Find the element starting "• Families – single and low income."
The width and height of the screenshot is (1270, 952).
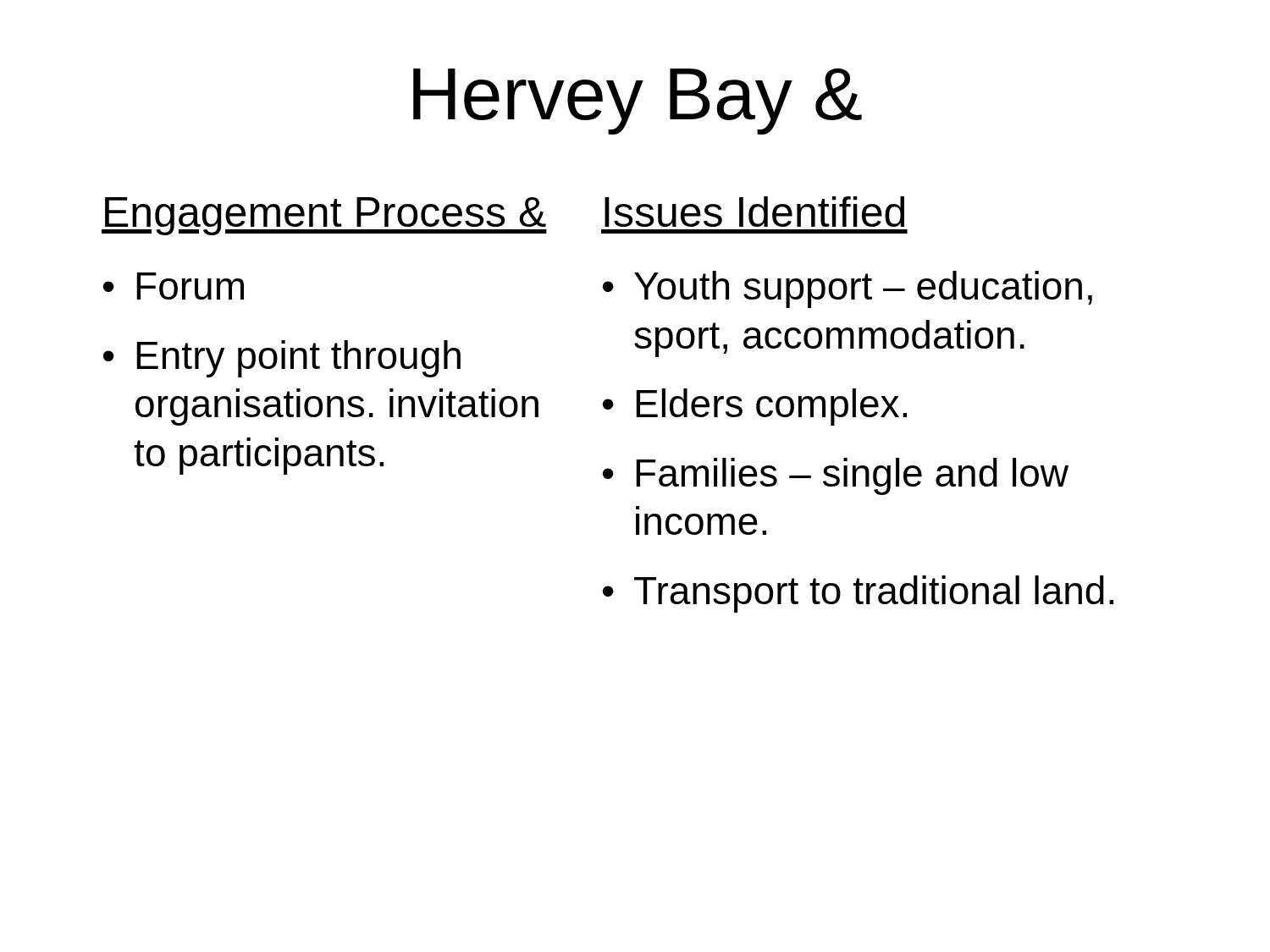(902, 498)
